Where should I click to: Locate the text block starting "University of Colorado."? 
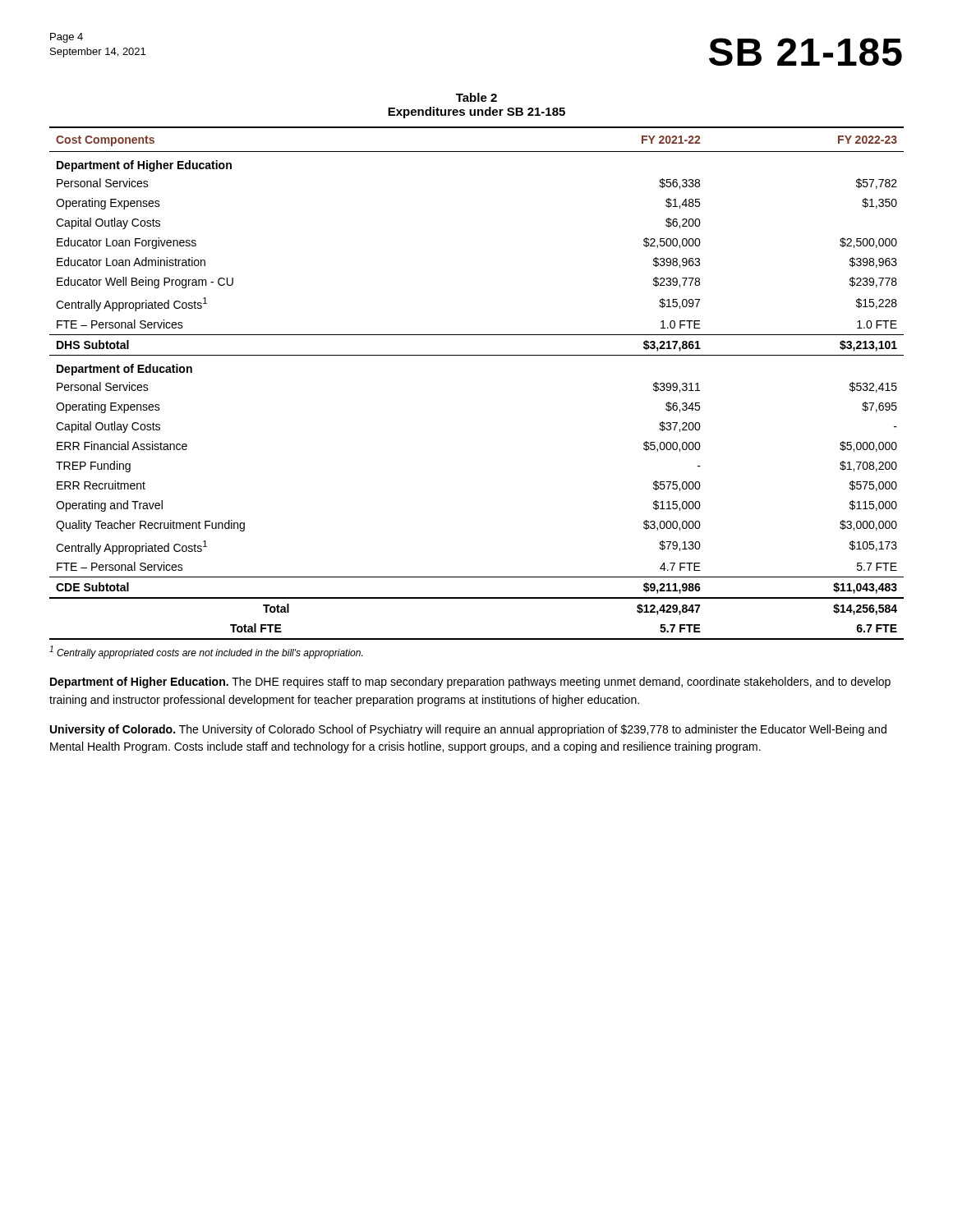476,739
